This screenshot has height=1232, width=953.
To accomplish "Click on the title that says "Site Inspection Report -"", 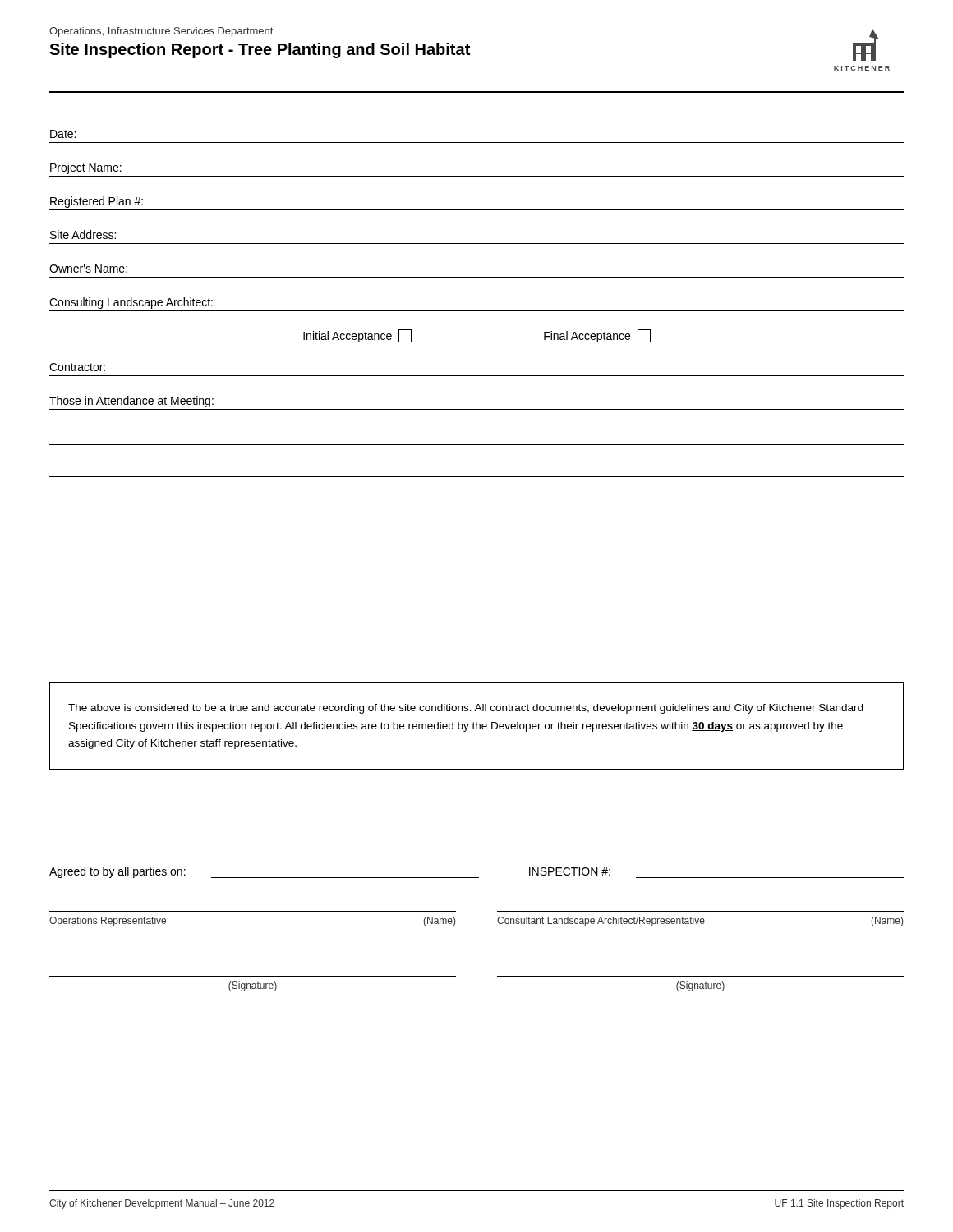I will pos(260,49).
